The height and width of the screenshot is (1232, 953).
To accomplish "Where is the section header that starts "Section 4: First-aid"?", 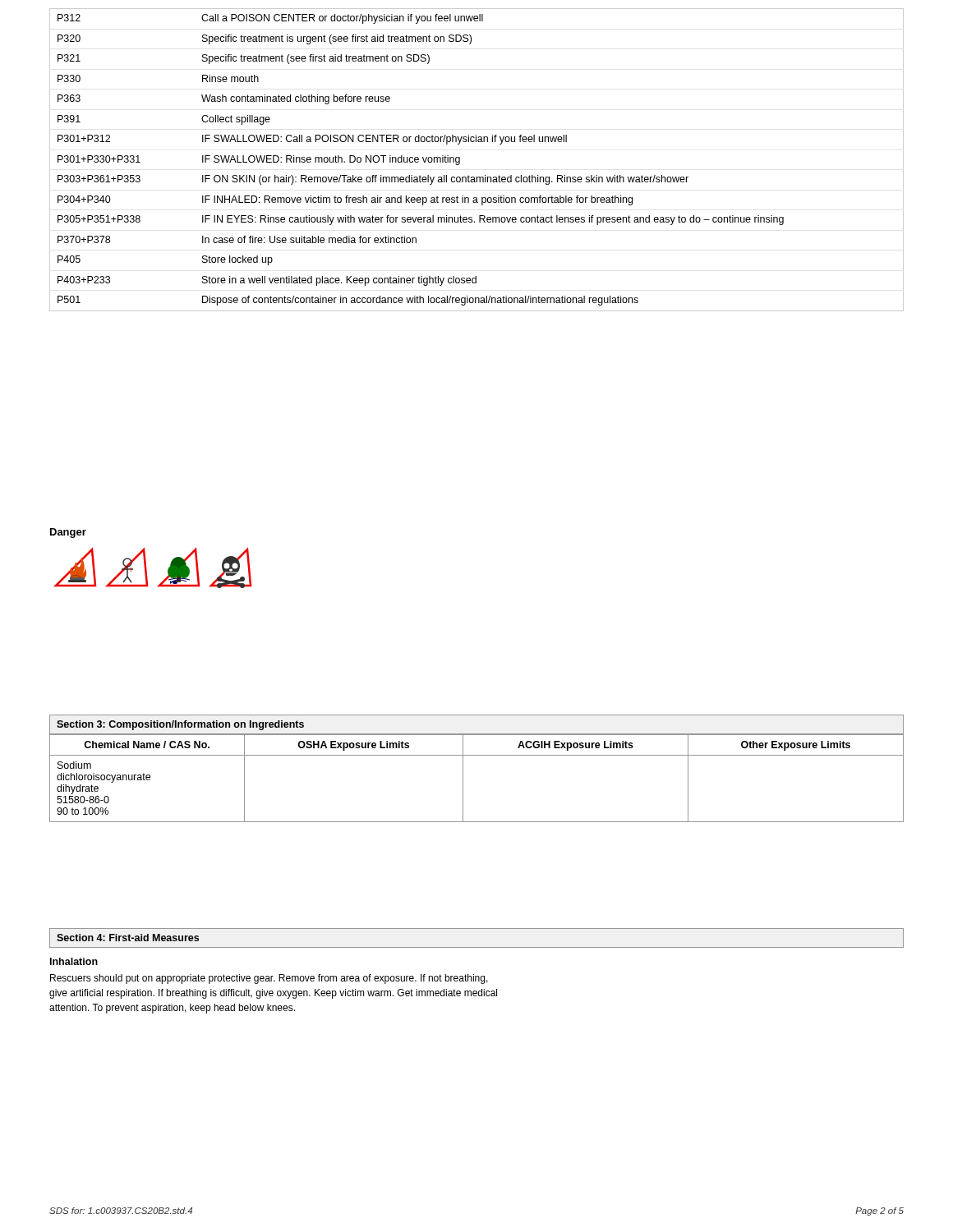I will (128, 938).
